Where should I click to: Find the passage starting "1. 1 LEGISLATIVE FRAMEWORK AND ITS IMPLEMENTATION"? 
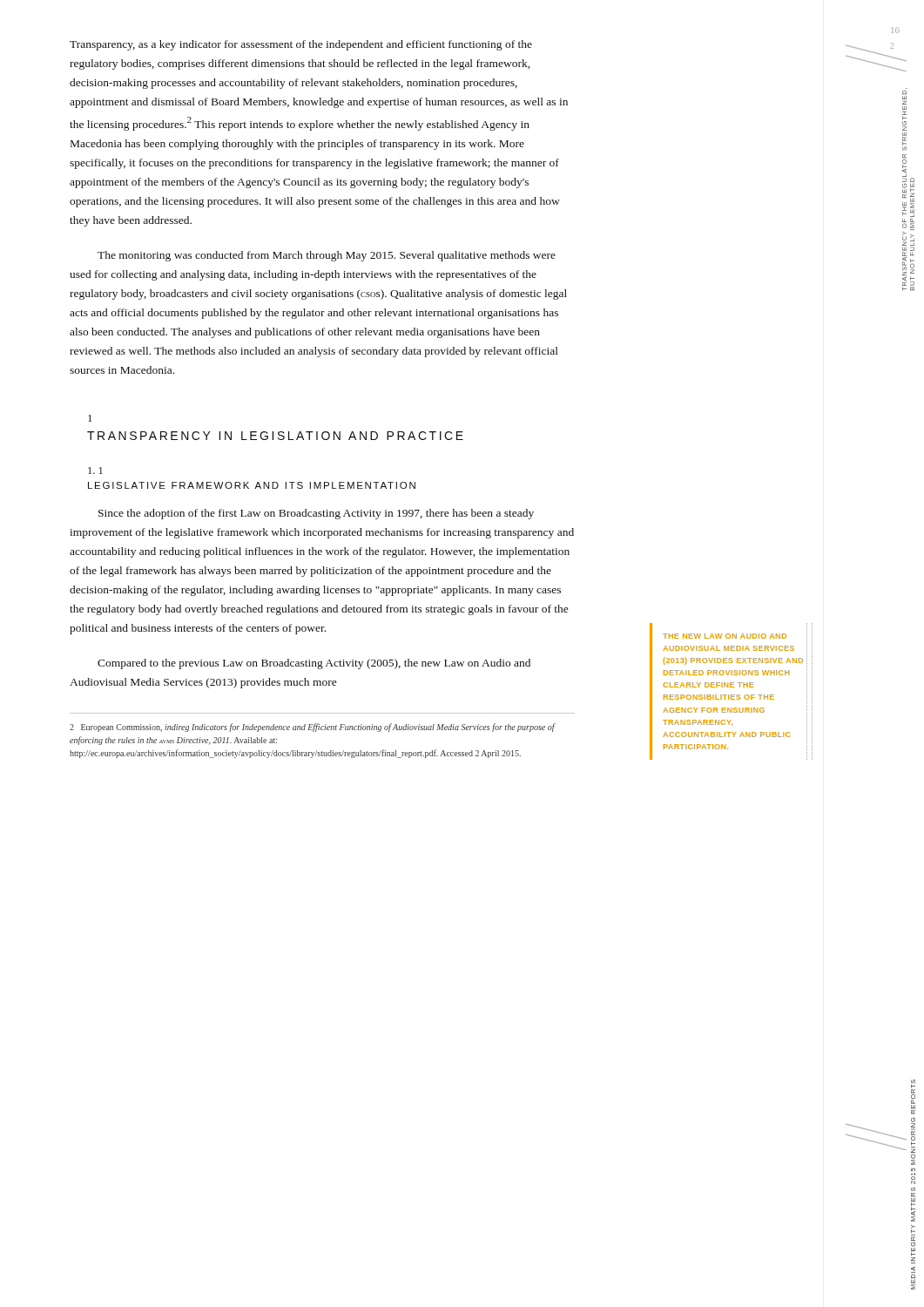click(331, 478)
